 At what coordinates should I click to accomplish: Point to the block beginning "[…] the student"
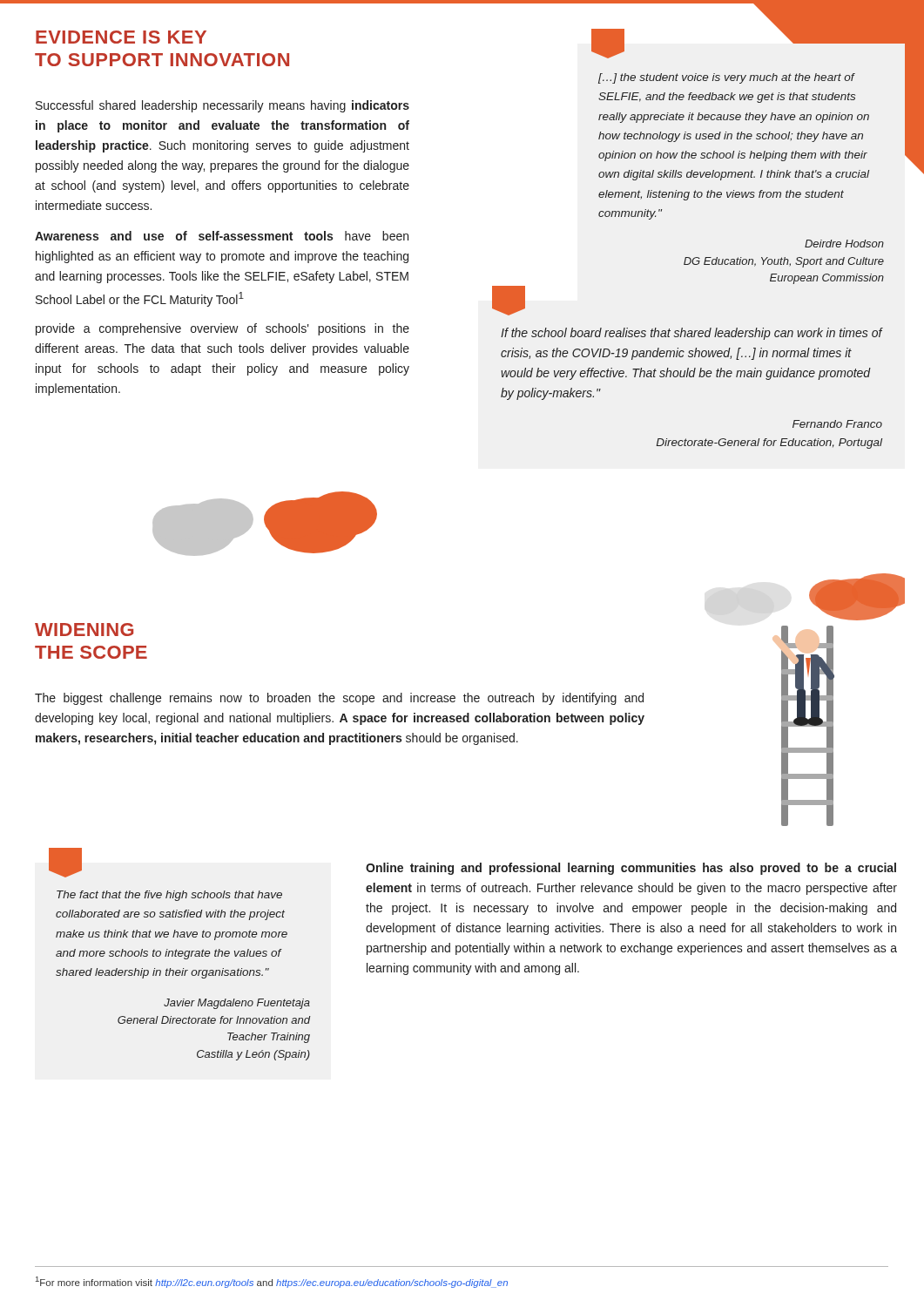pyautogui.click(x=738, y=165)
